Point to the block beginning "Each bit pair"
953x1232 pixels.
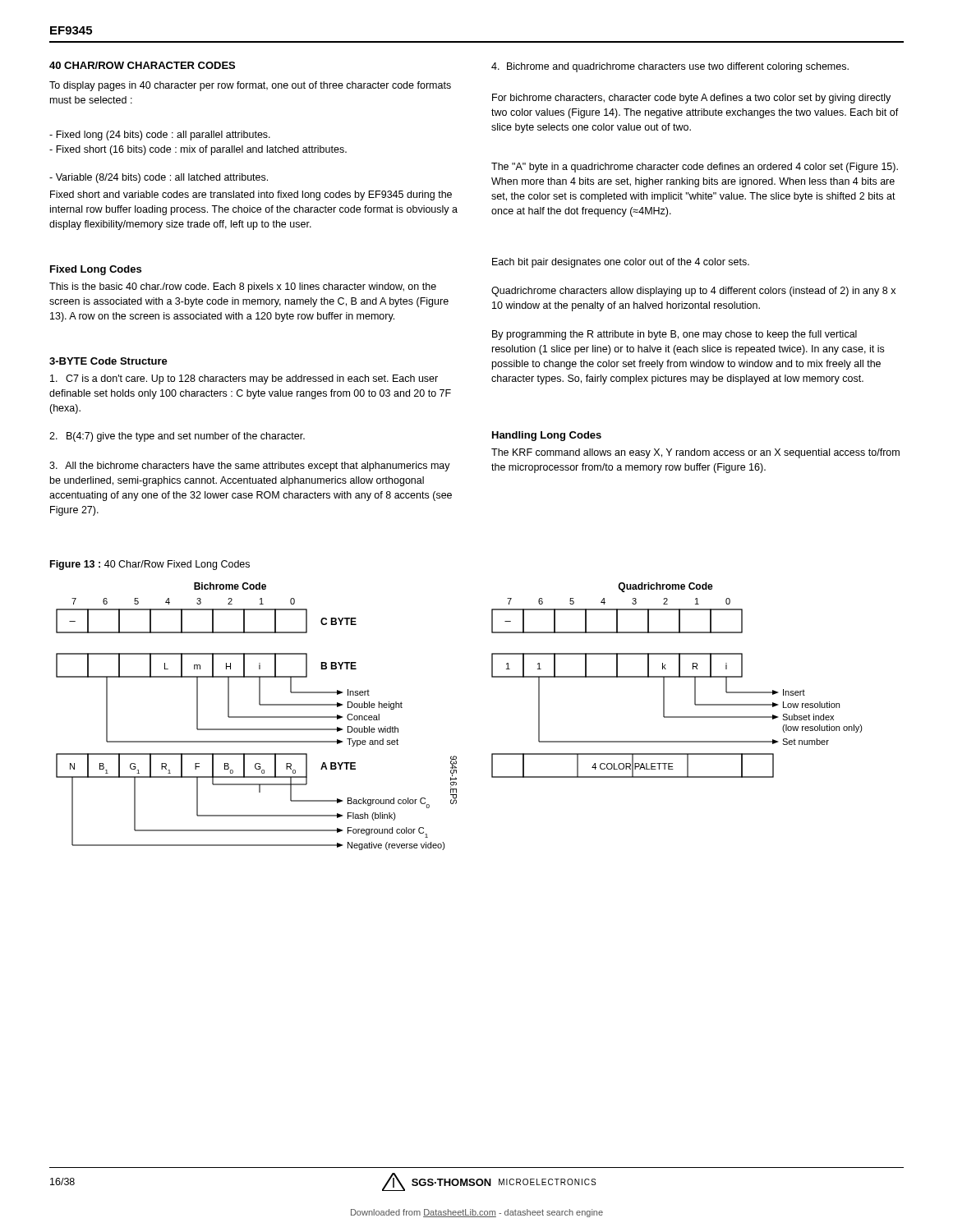(621, 262)
